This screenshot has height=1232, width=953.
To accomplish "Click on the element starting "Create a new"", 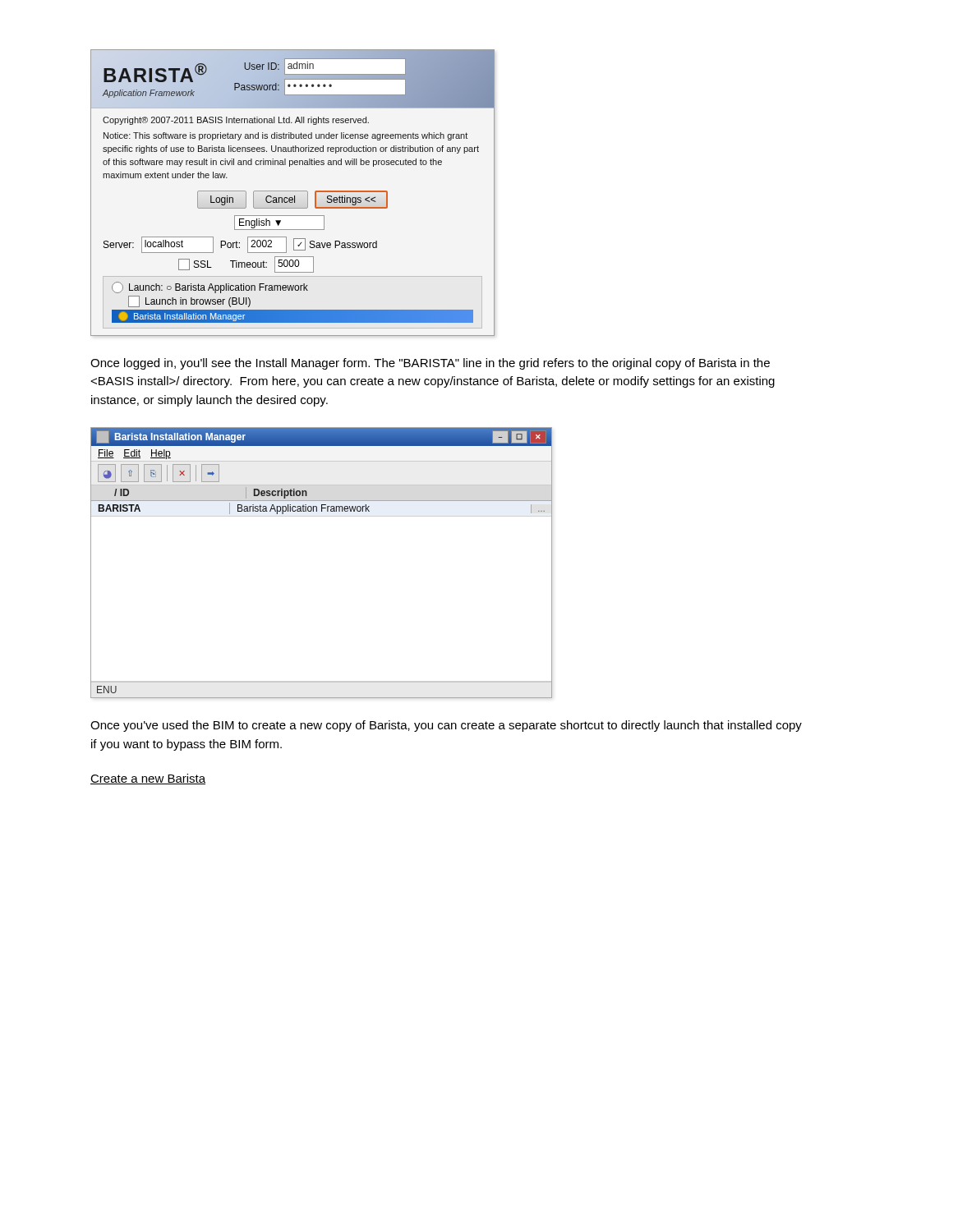I will point(148,778).
